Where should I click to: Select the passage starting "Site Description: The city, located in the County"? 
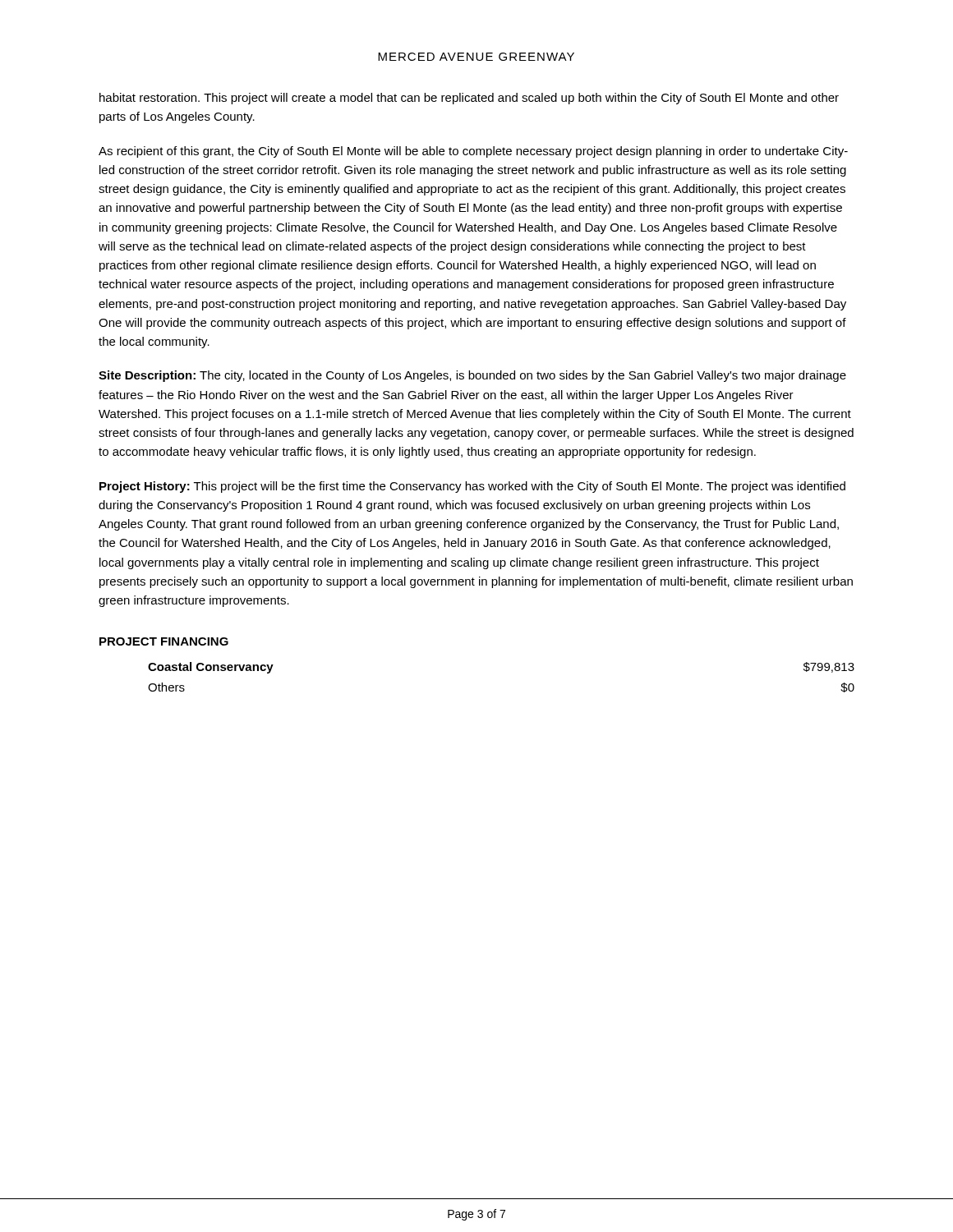476,413
